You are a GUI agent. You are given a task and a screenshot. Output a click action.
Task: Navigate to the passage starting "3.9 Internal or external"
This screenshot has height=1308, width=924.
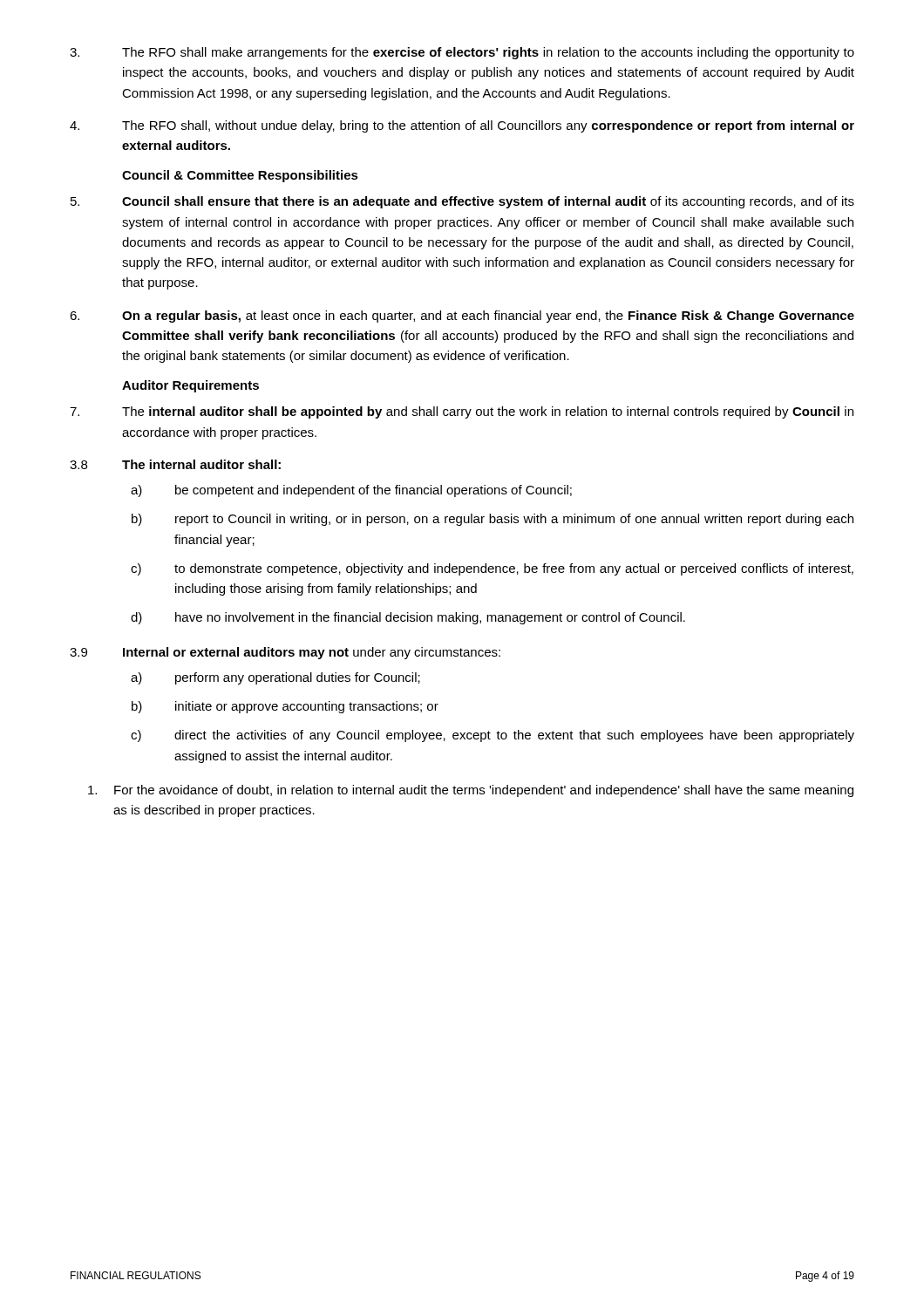[285, 653]
